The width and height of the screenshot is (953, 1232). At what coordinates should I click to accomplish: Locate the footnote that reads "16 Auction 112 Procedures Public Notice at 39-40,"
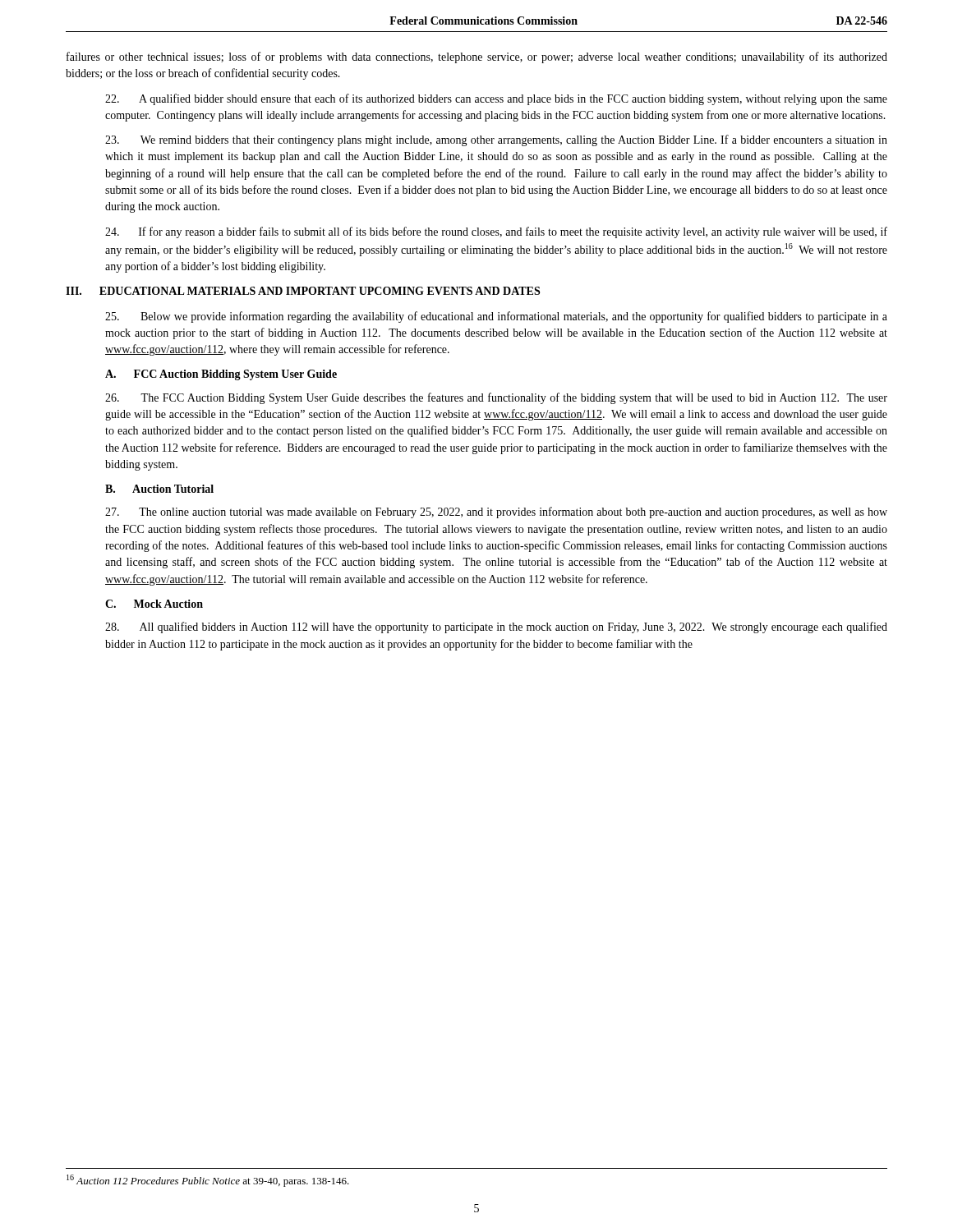[208, 1181]
